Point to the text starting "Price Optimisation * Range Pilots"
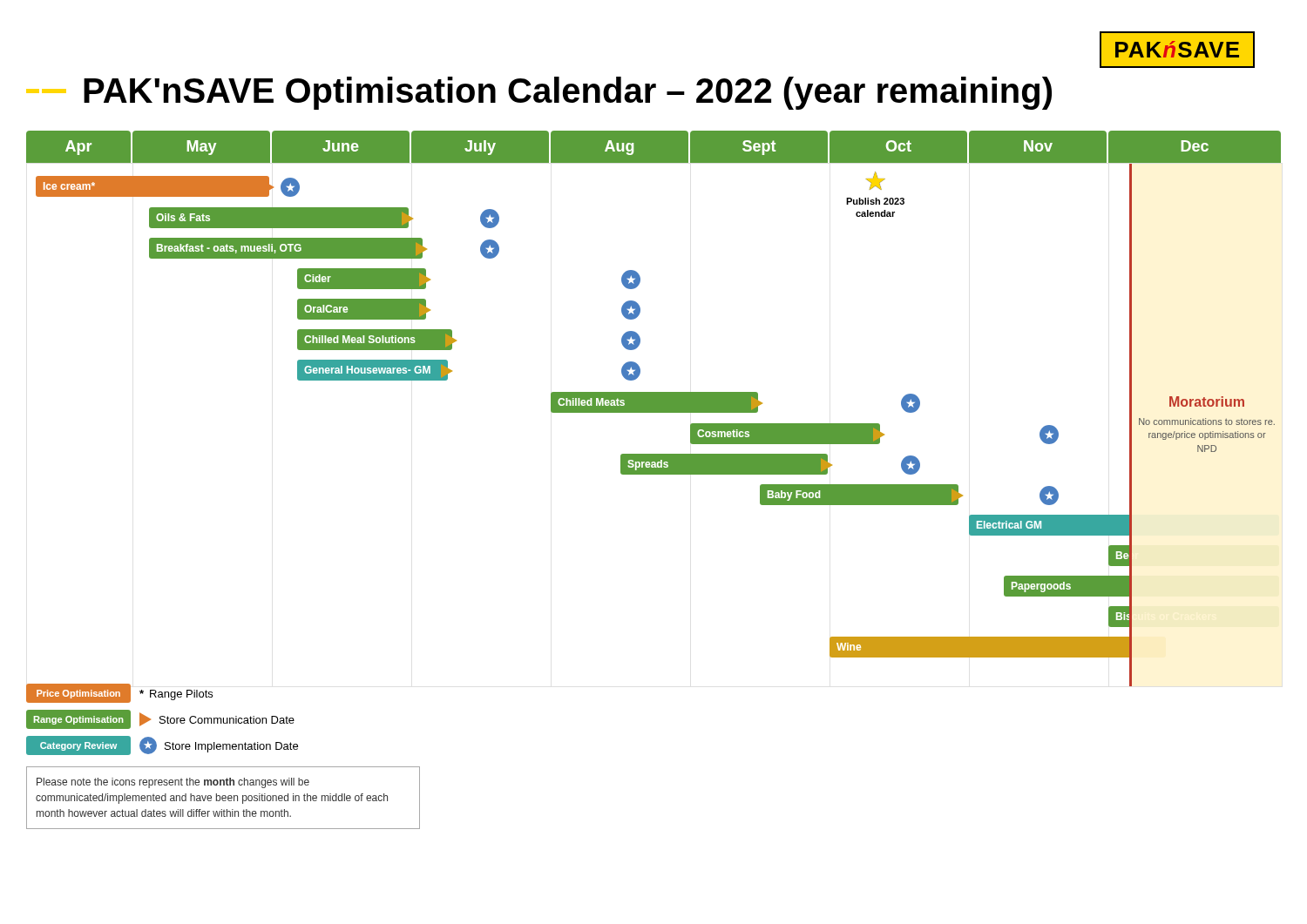Viewport: 1307px width, 924px height. click(120, 693)
